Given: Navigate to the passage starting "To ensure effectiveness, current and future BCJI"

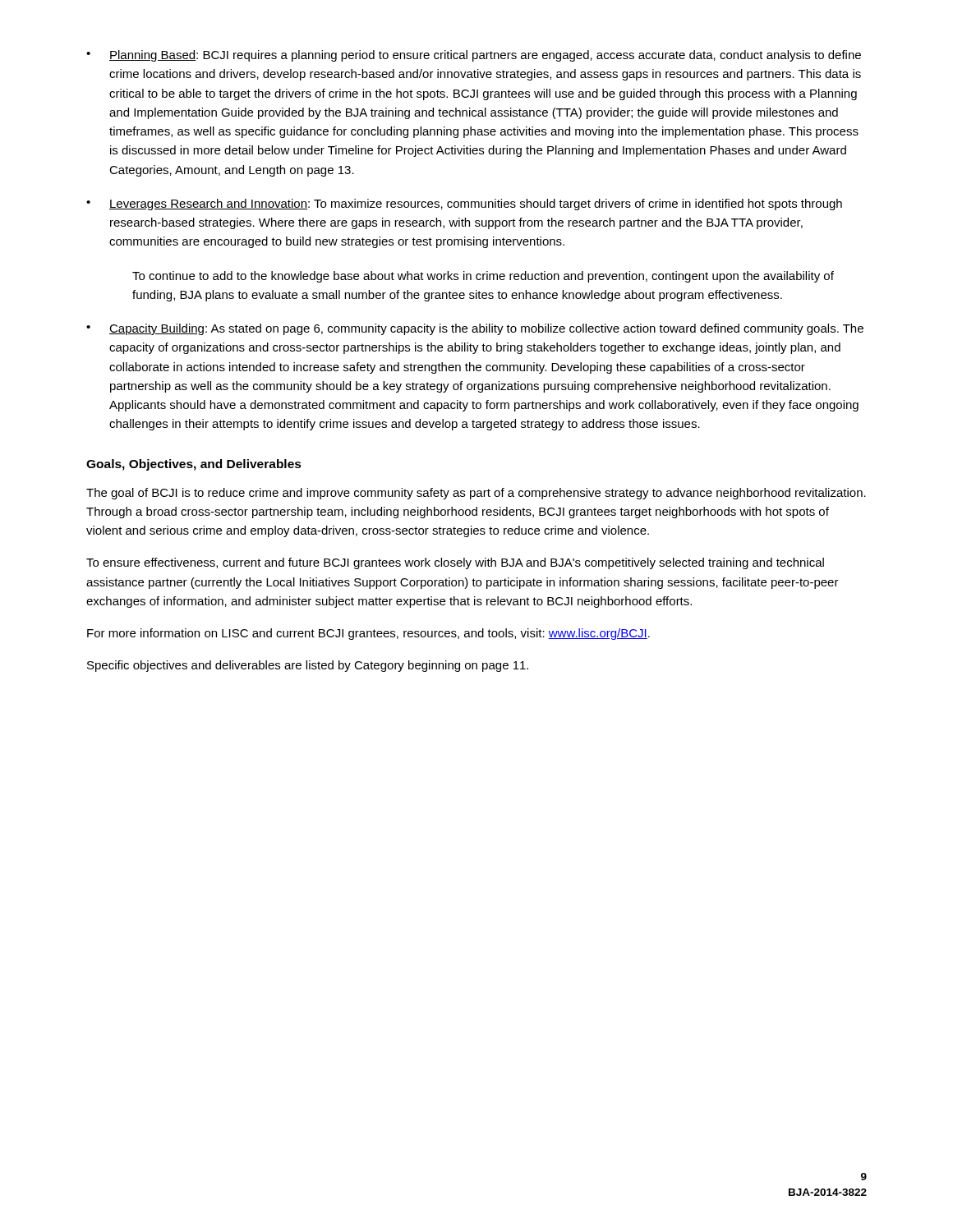Looking at the screenshot, I should coord(462,582).
